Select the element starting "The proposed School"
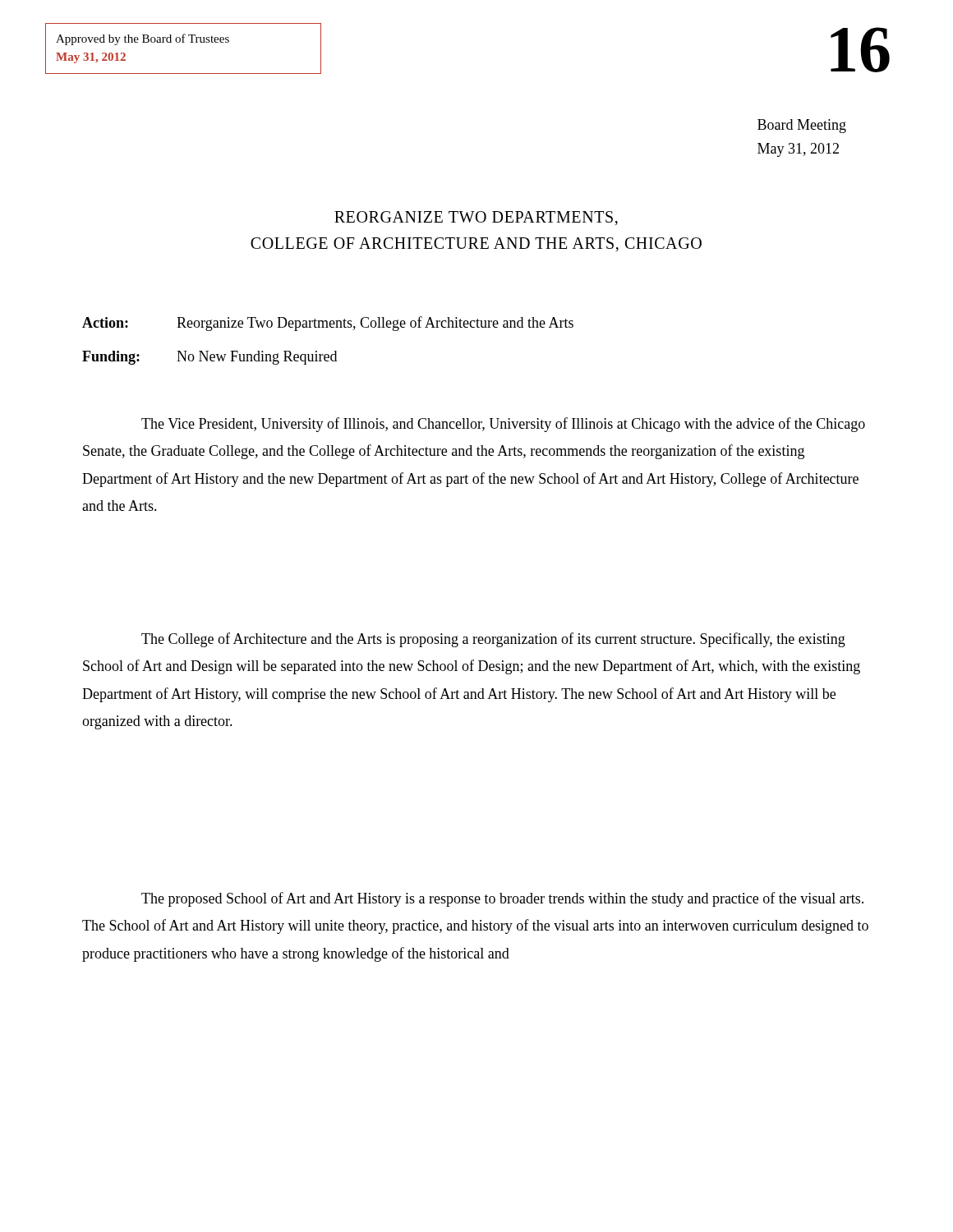Viewport: 953px width, 1232px height. point(475,926)
